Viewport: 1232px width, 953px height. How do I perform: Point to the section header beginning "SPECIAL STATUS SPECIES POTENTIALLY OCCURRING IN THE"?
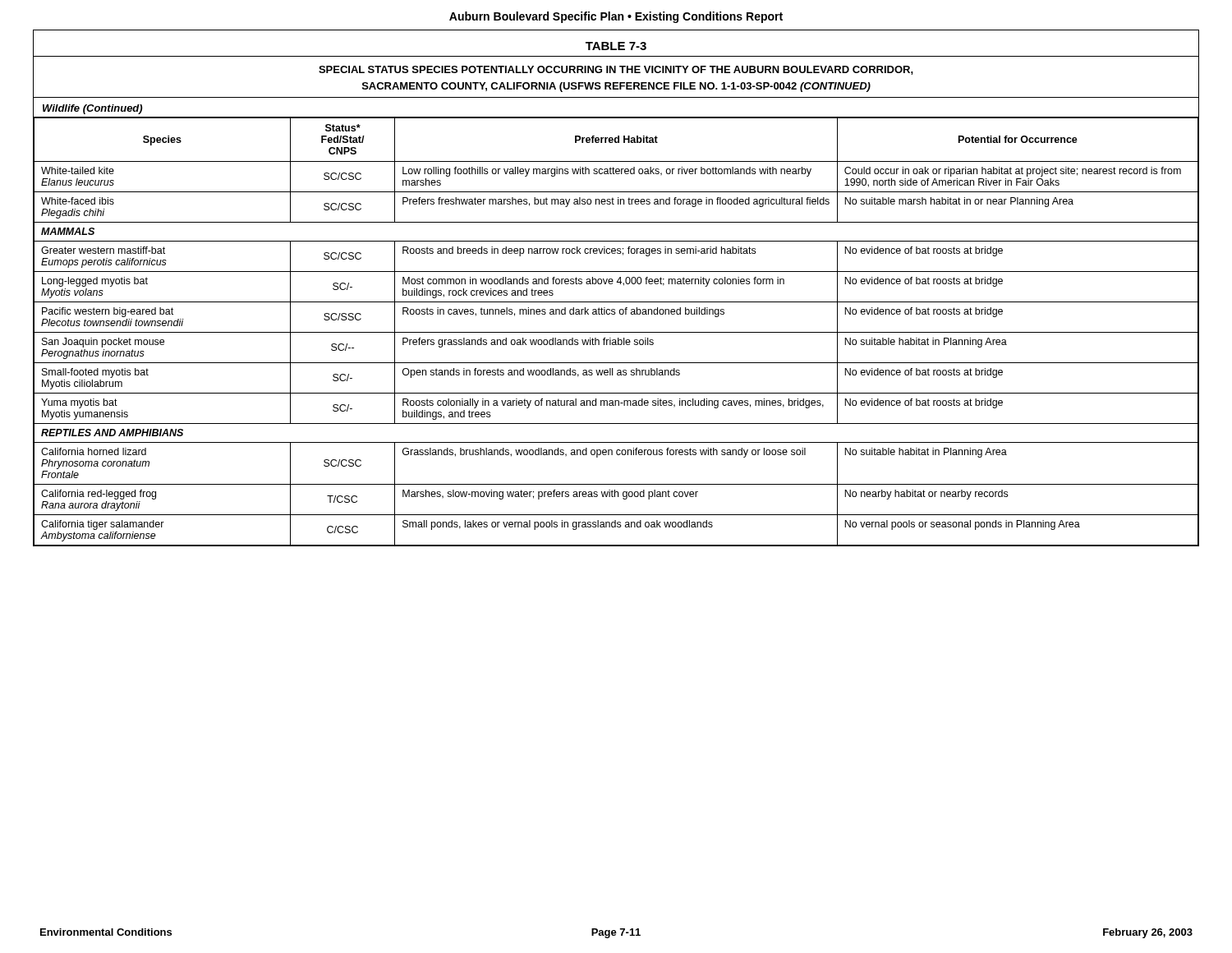616,77
